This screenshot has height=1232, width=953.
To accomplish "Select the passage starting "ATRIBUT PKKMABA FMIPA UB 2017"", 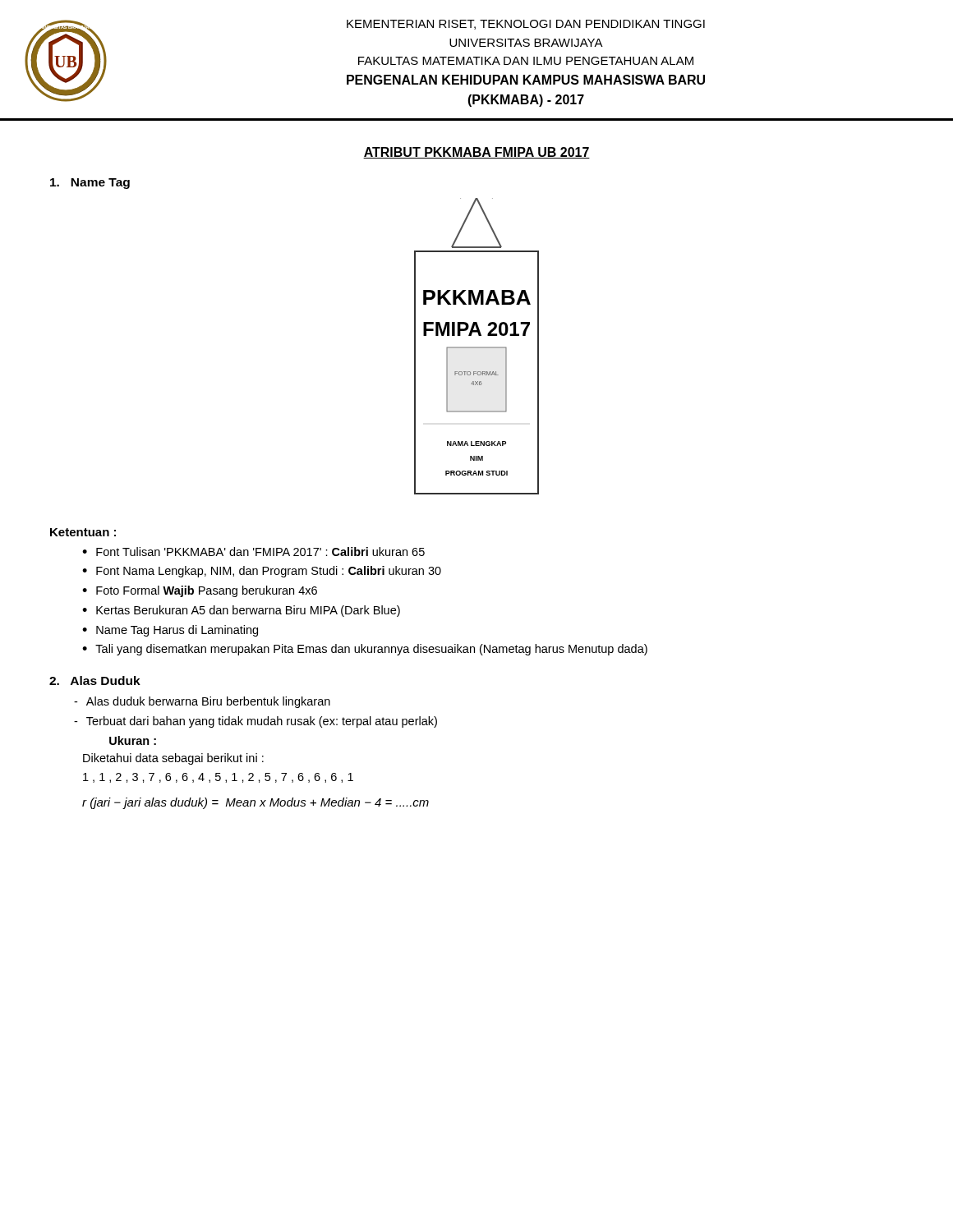I will coord(476,152).
